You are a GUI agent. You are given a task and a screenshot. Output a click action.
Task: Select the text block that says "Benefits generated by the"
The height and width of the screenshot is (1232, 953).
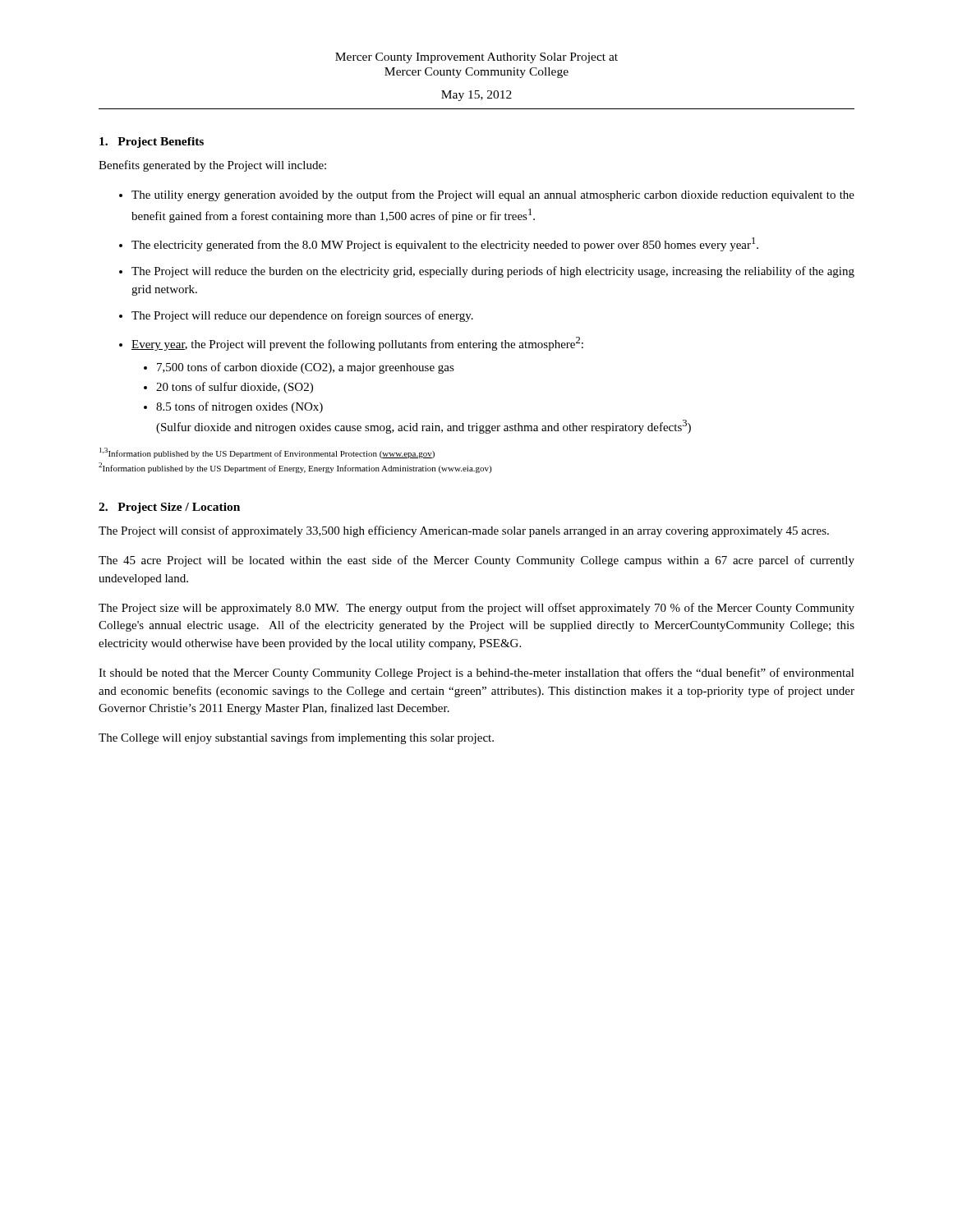[213, 165]
